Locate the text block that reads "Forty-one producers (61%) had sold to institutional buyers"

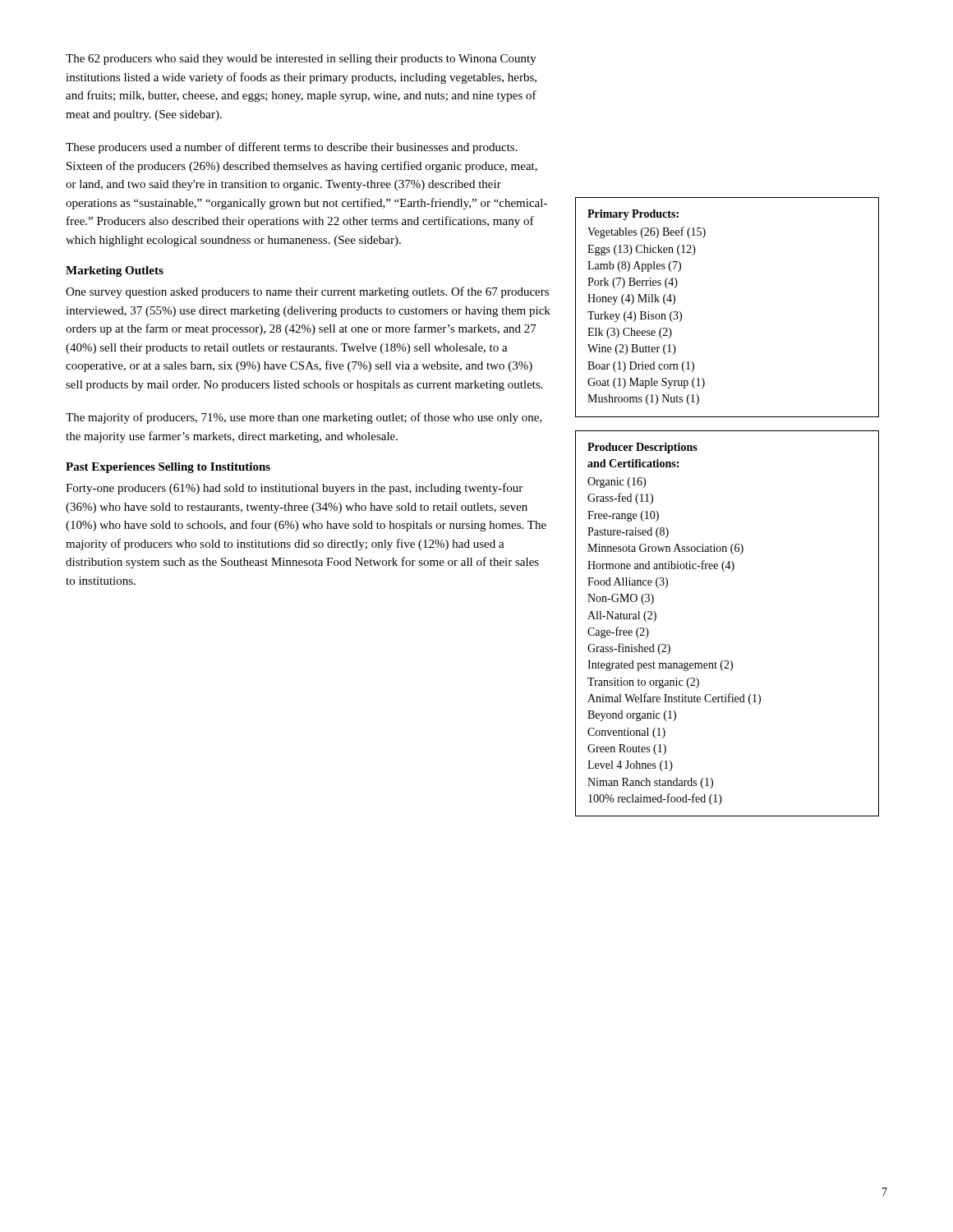[306, 534]
